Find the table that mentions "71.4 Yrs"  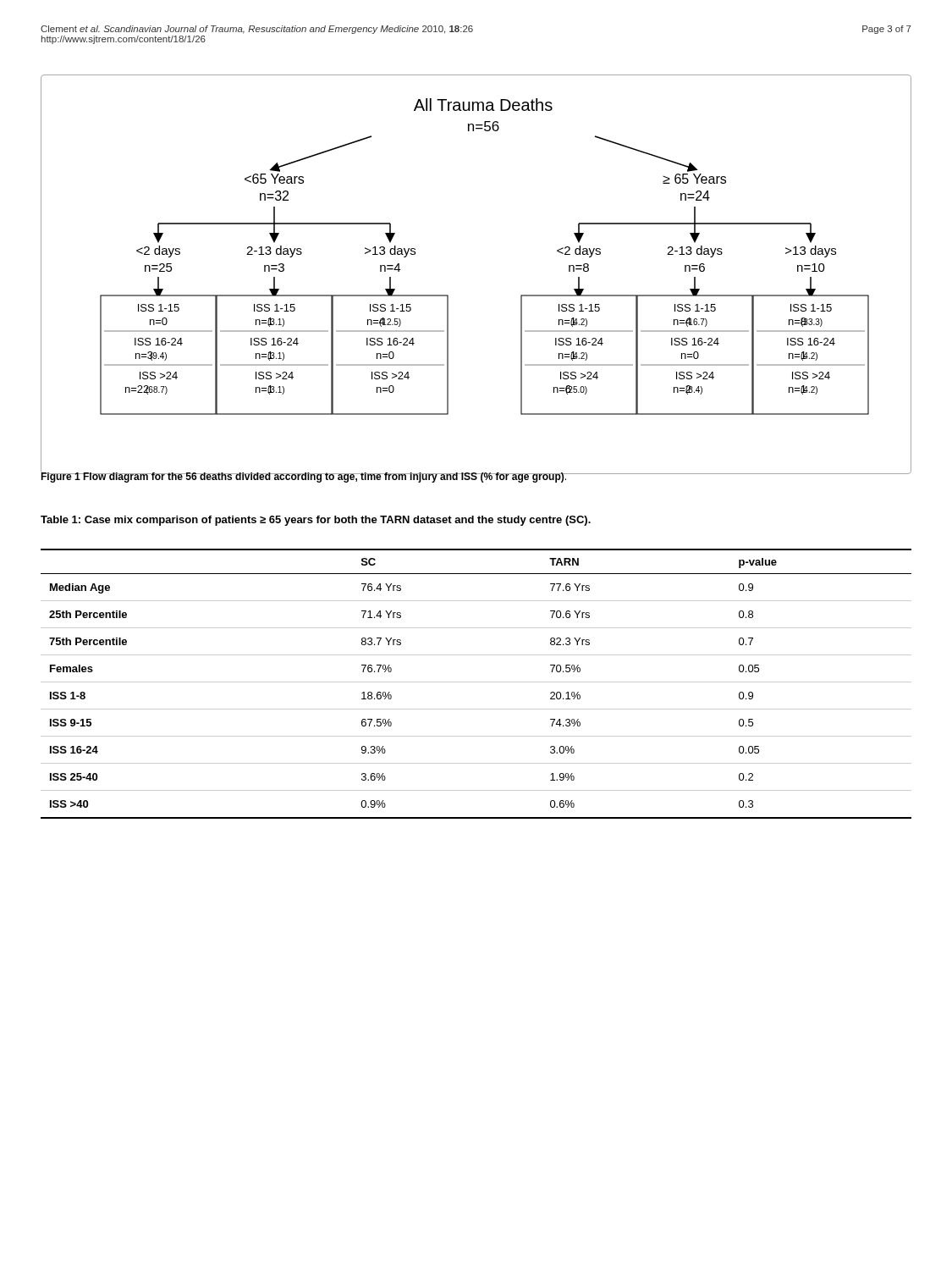476,684
